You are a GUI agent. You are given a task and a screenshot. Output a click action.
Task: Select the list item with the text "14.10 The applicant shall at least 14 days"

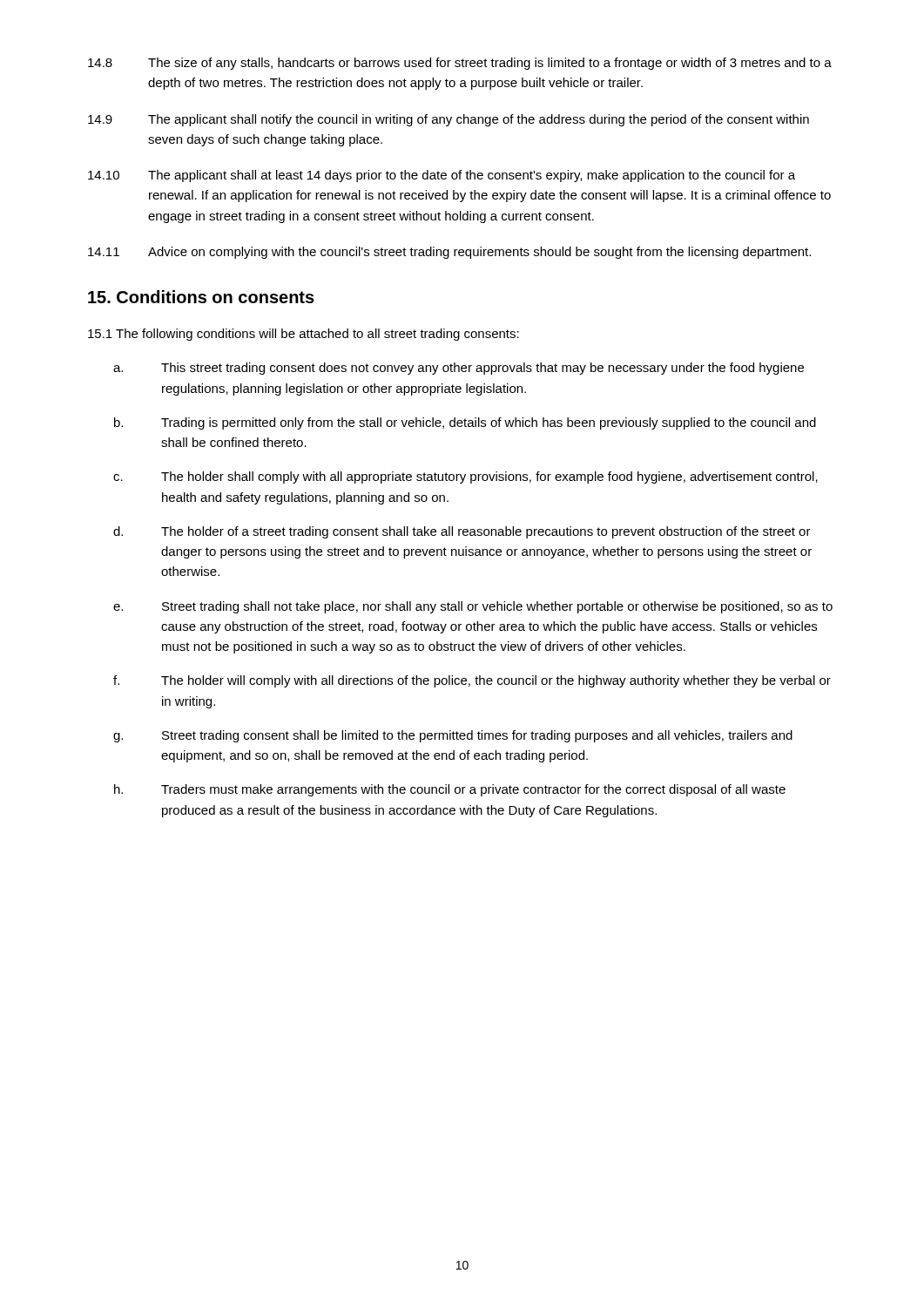(462, 195)
